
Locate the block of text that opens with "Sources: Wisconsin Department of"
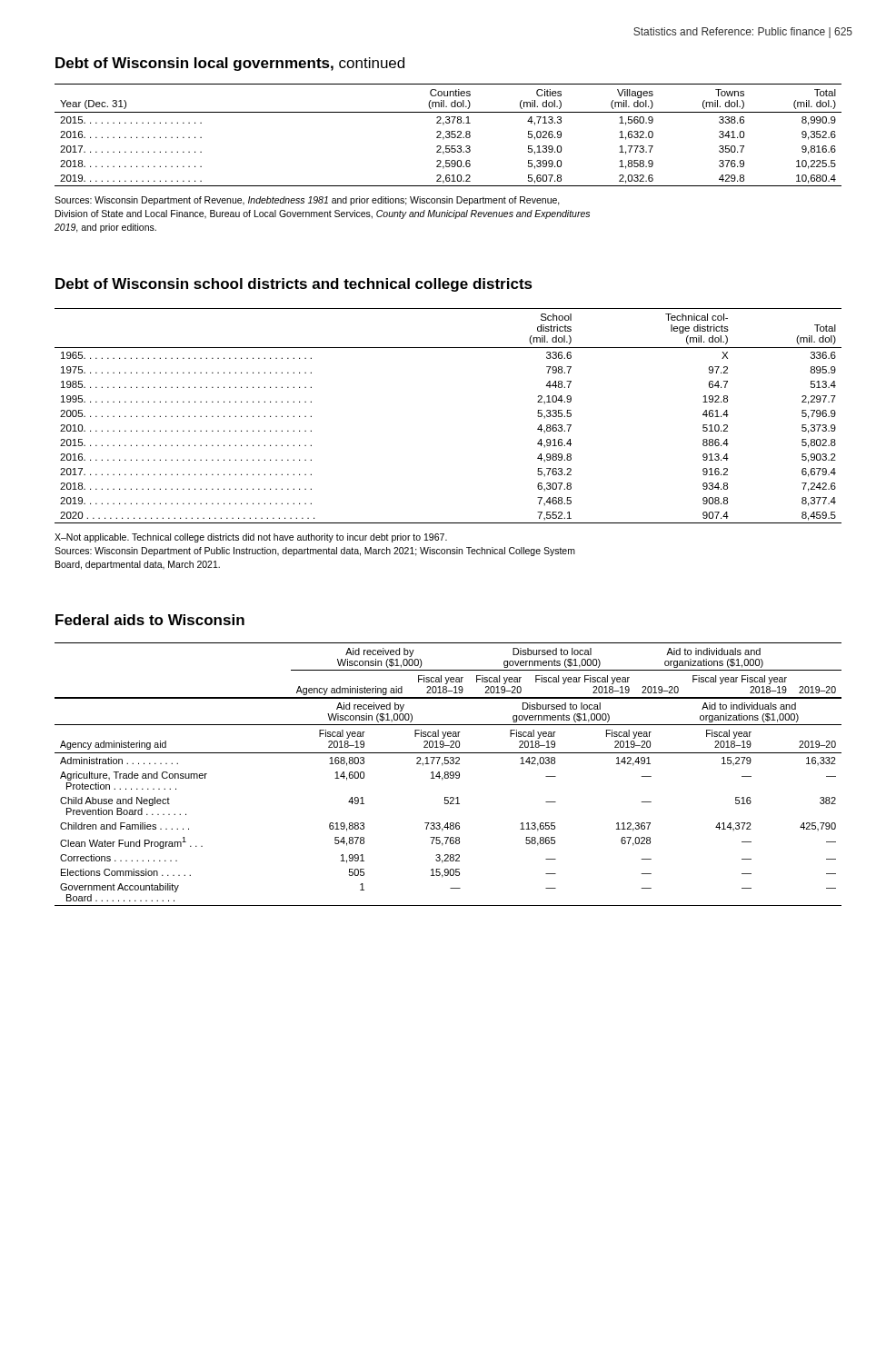pos(322,214)
